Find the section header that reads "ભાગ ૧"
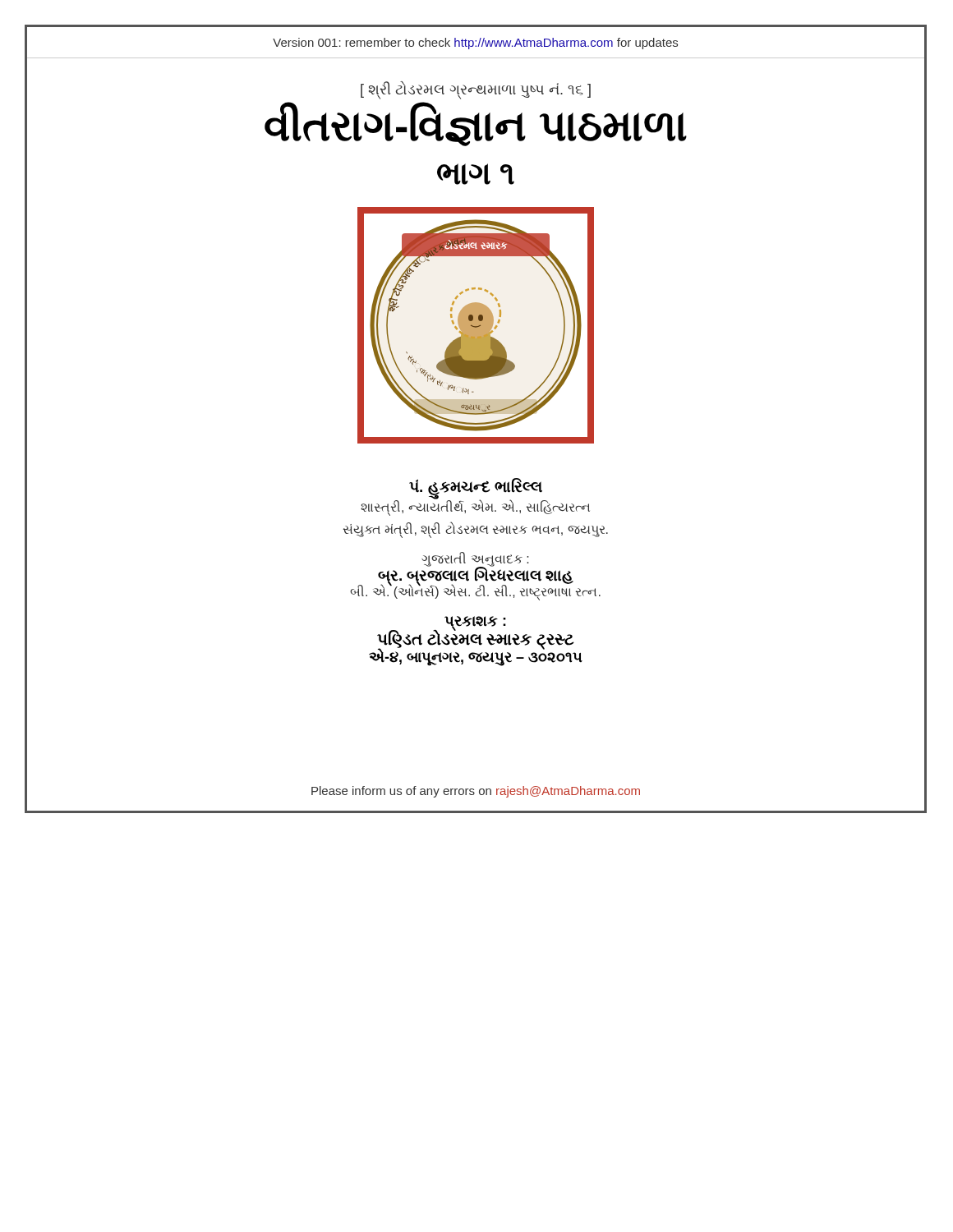Image resolution: width=953 pixels, height=1232 pixels. tap(476, 173)
